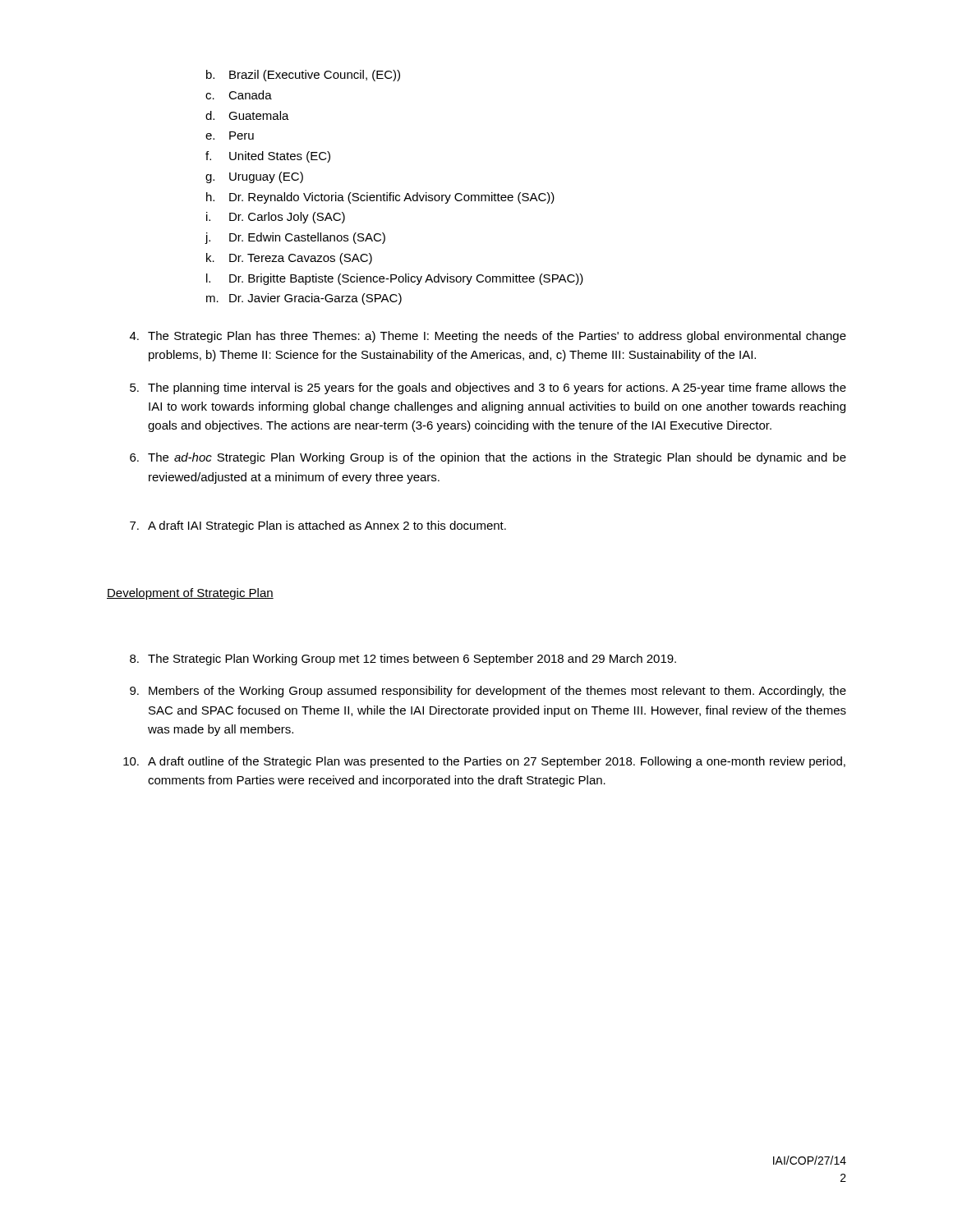This screenshot has width=953, height=1232.
Task: Click on the block starting "m.Dr. Javier Gracia-Garza (SPAC)"
Action: pos(304,298)
